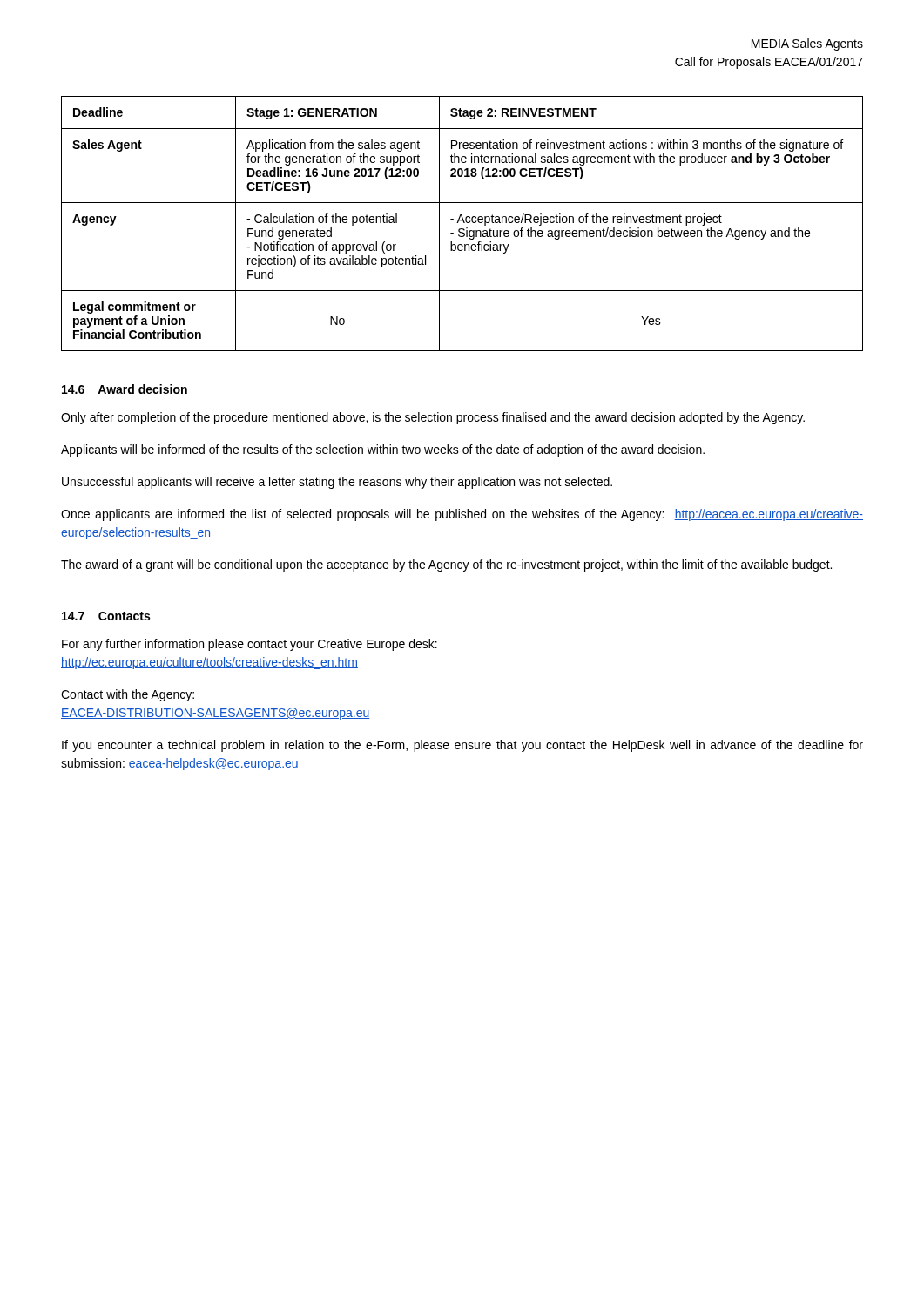The width and height of the screenshot is (924, 1307).
Task: Click on the passage starting "Only after completion"
Action: click(x=433, y=417)
